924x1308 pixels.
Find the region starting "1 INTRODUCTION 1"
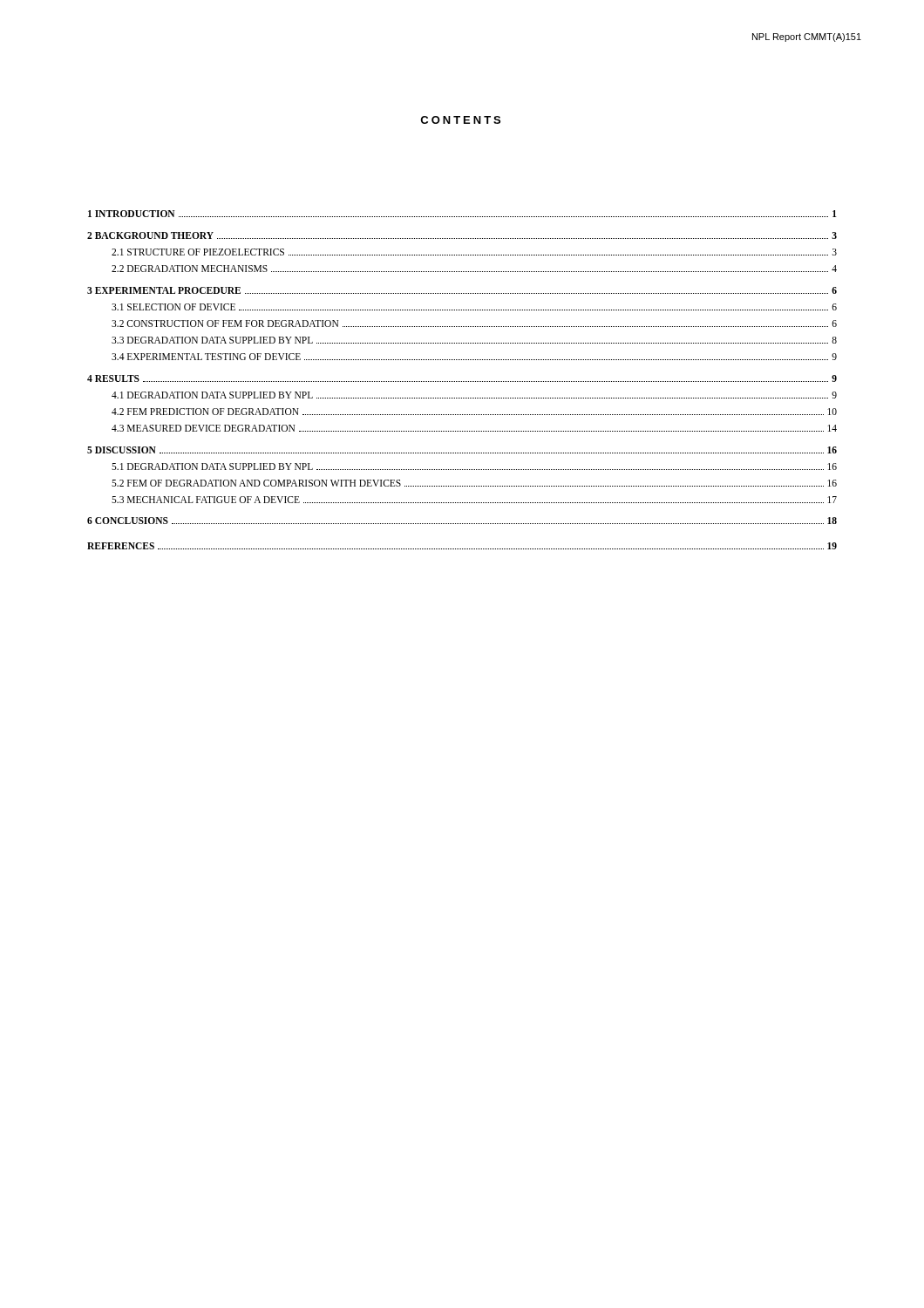(x=462, y=214)
